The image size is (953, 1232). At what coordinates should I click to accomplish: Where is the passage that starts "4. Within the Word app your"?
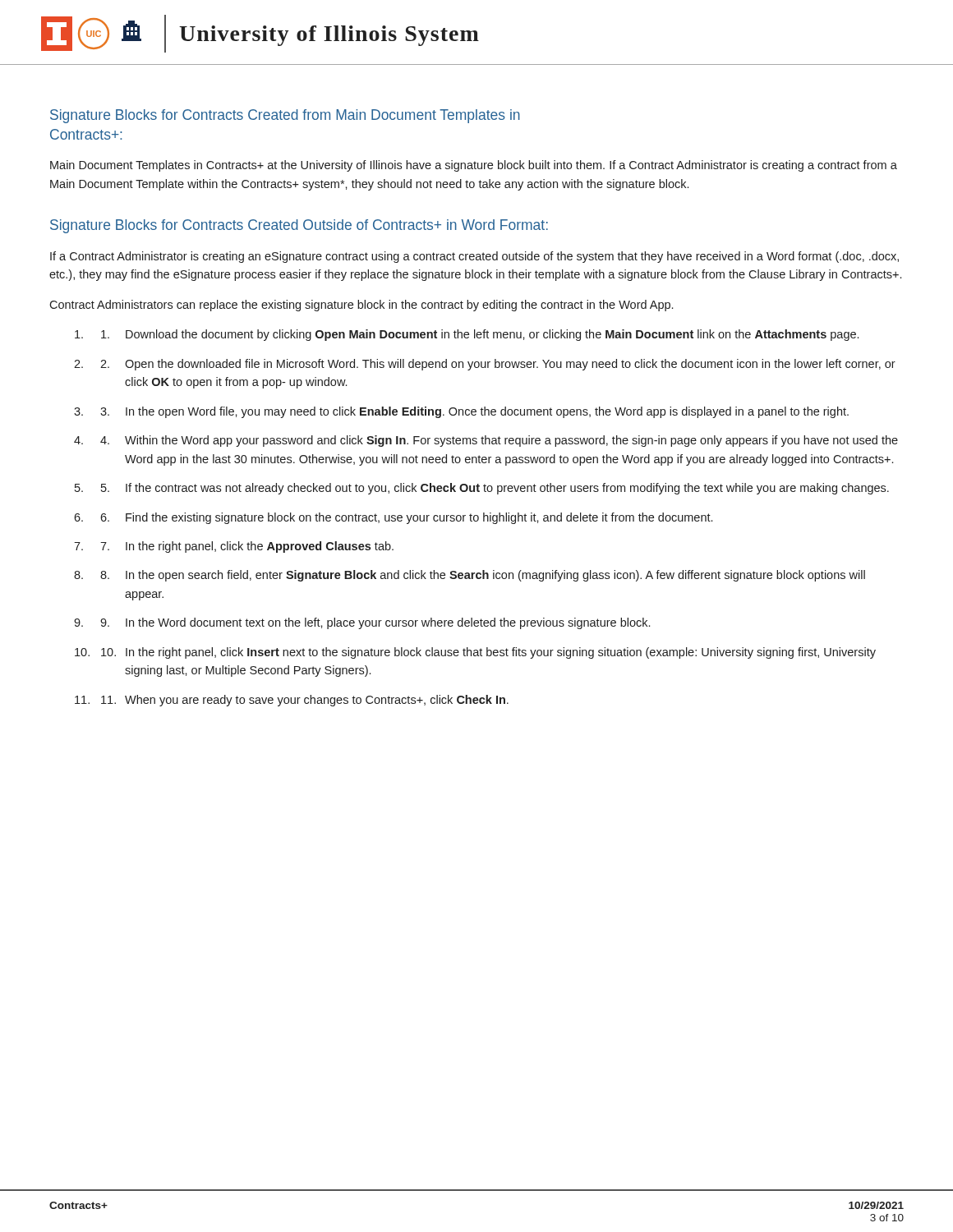click(502, 450)
